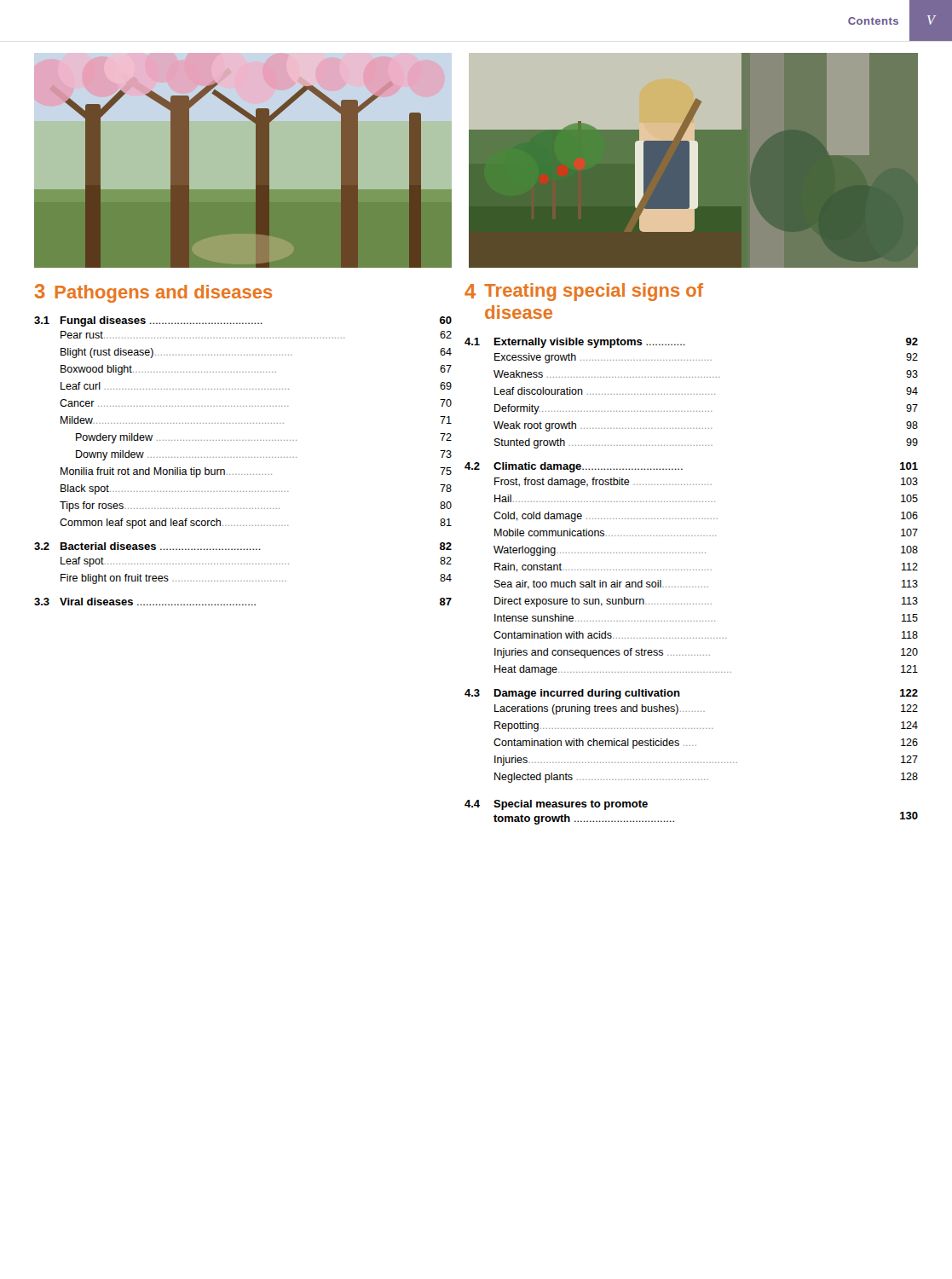
Task: Navigate to the element starting "3.1 Fungal diseases"
Action: 243,320
